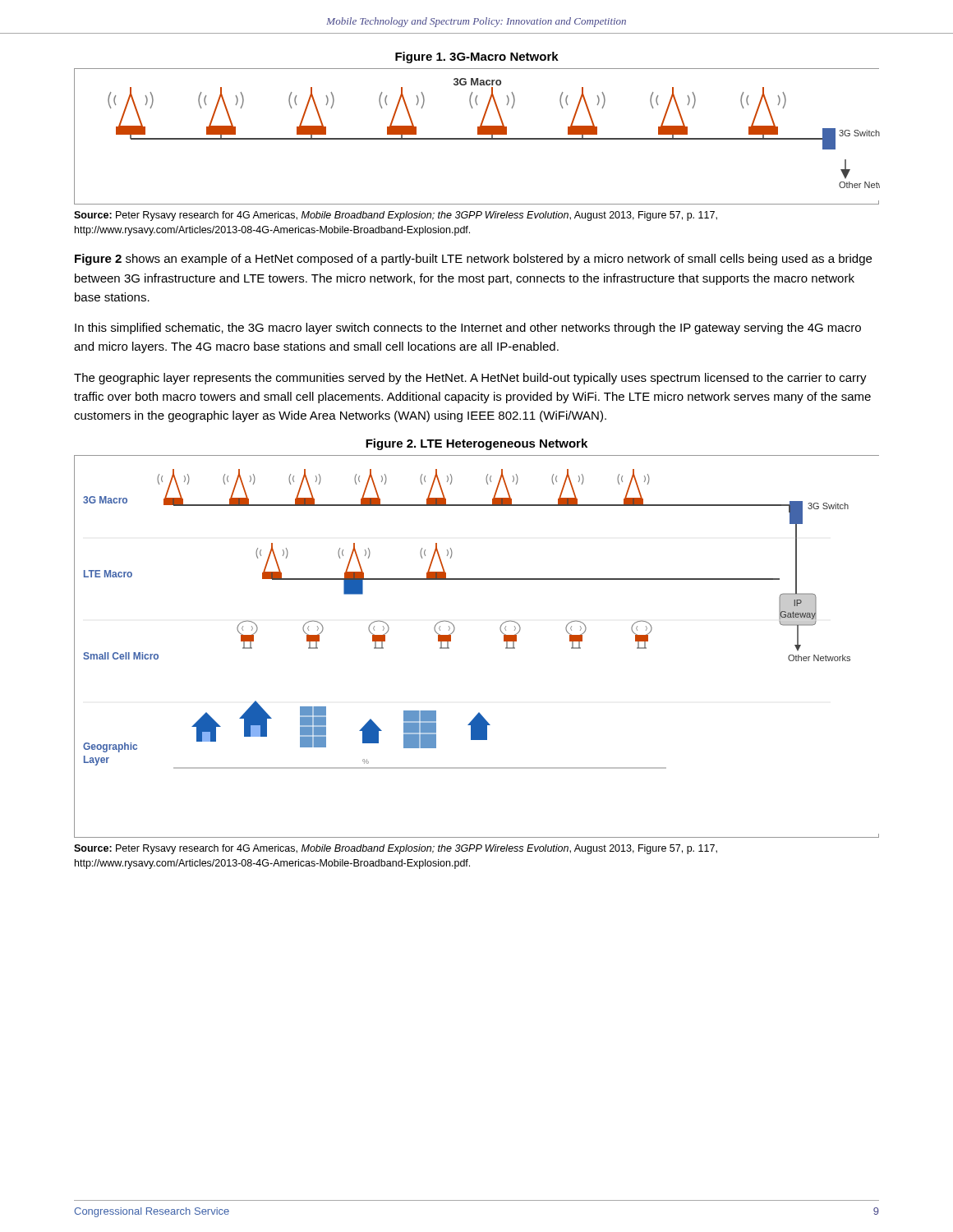Point to the block beginning "Figure 2 shows an example of"
The width and height of the screenshot is (953, 1232).
point(473,278)
